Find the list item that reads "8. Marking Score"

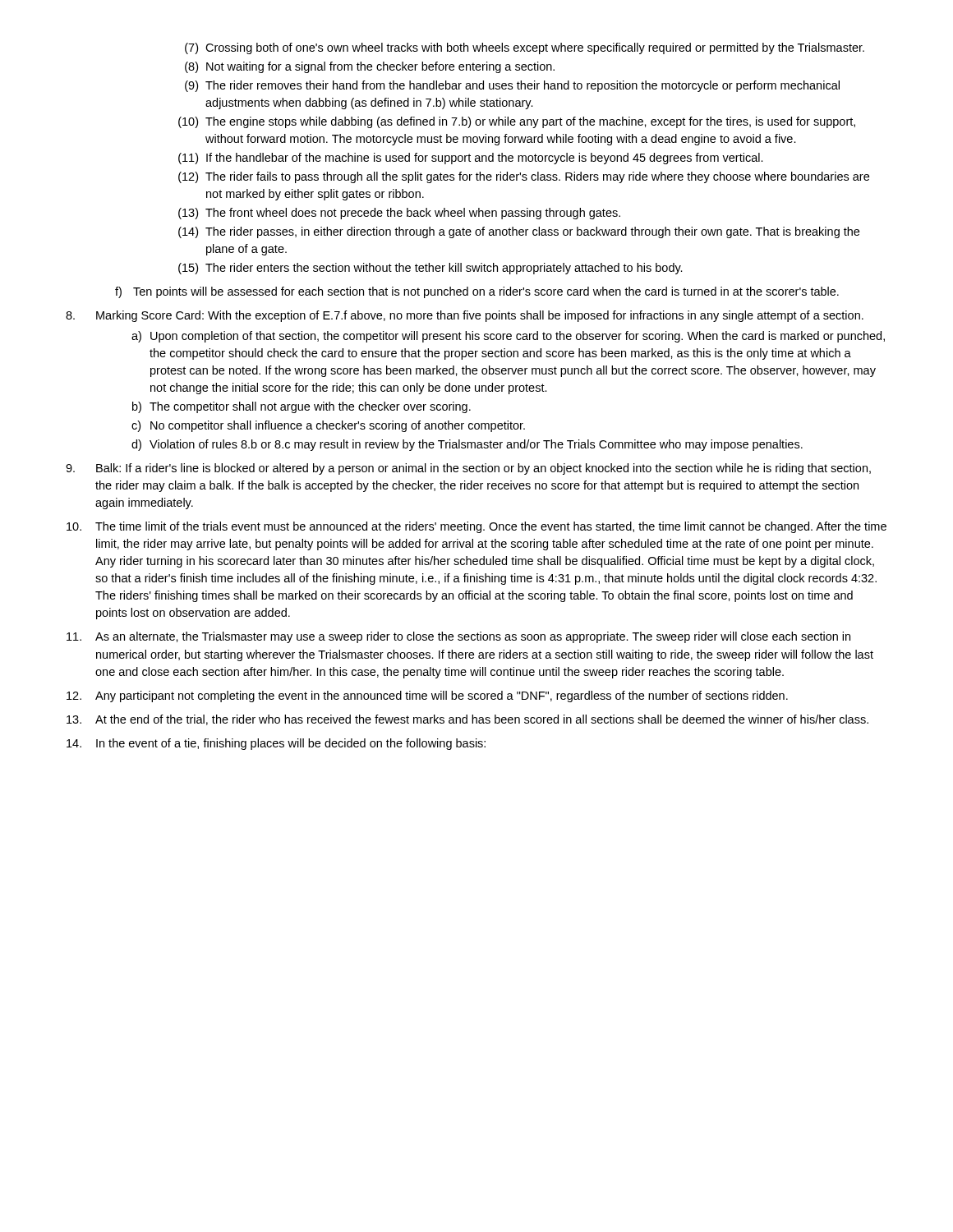pos(476,316)
